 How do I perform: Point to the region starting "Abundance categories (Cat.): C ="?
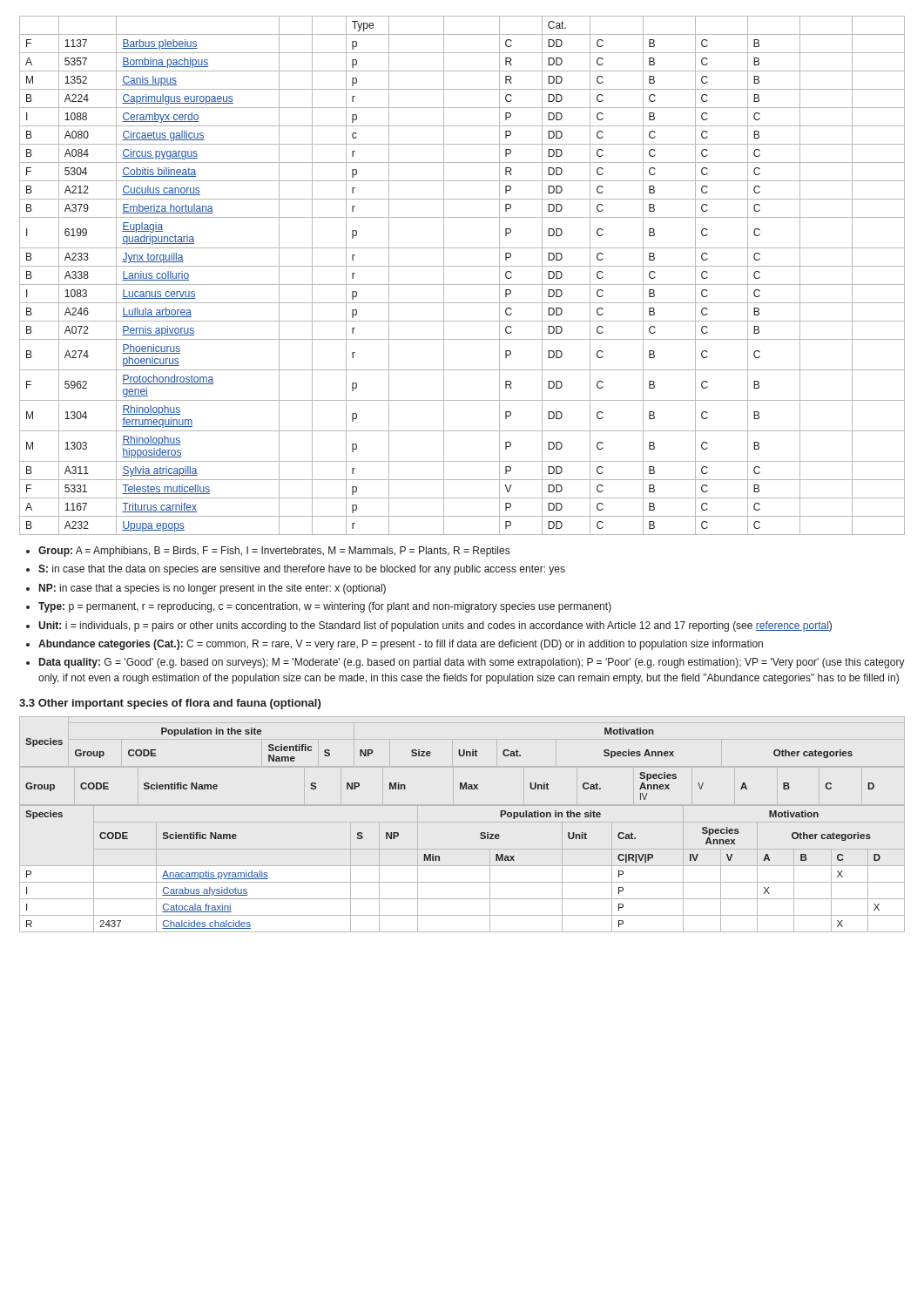point(401,644)
